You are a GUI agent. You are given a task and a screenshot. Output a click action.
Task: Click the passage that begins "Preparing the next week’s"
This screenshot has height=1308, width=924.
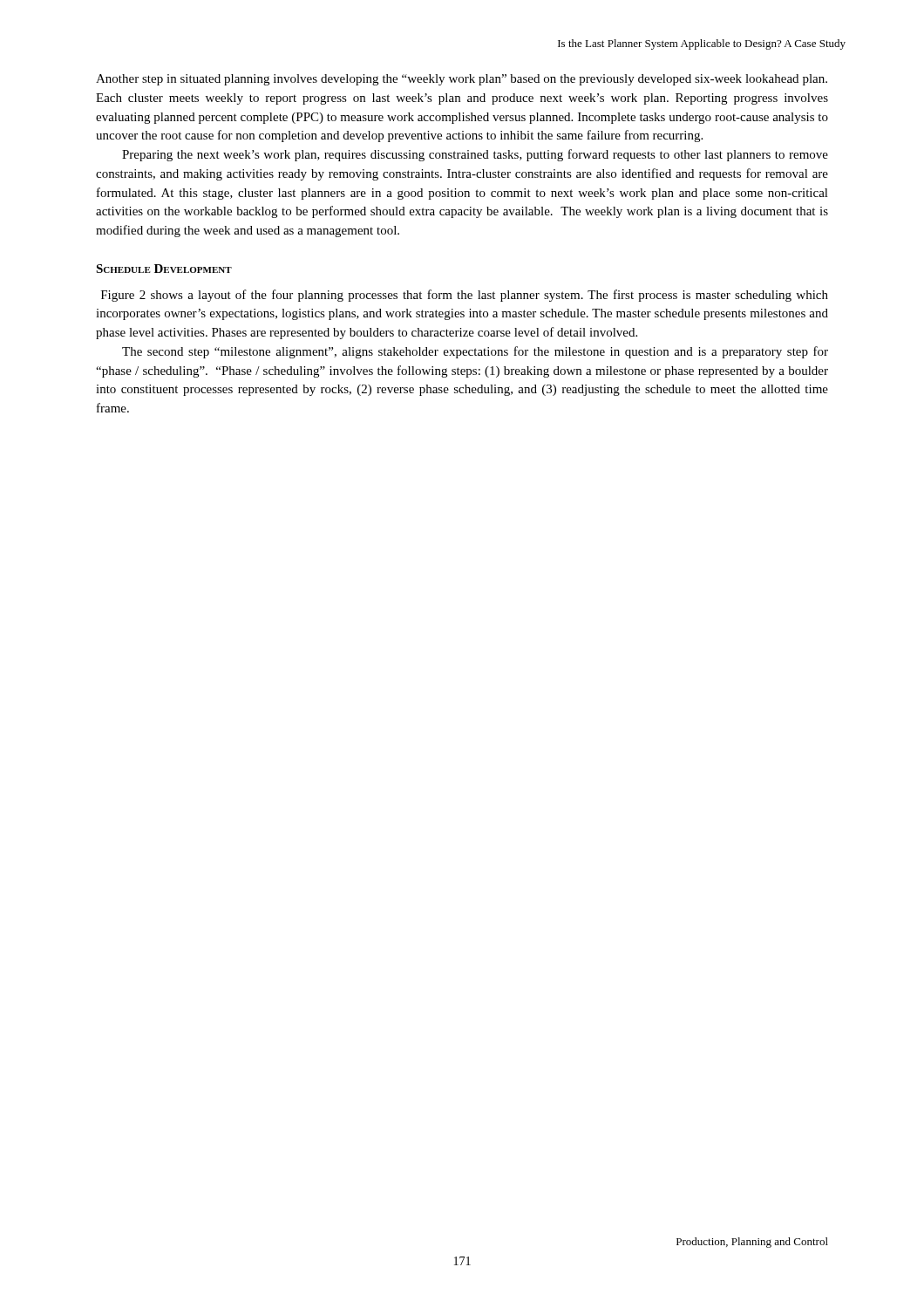[x=462, y=192]
